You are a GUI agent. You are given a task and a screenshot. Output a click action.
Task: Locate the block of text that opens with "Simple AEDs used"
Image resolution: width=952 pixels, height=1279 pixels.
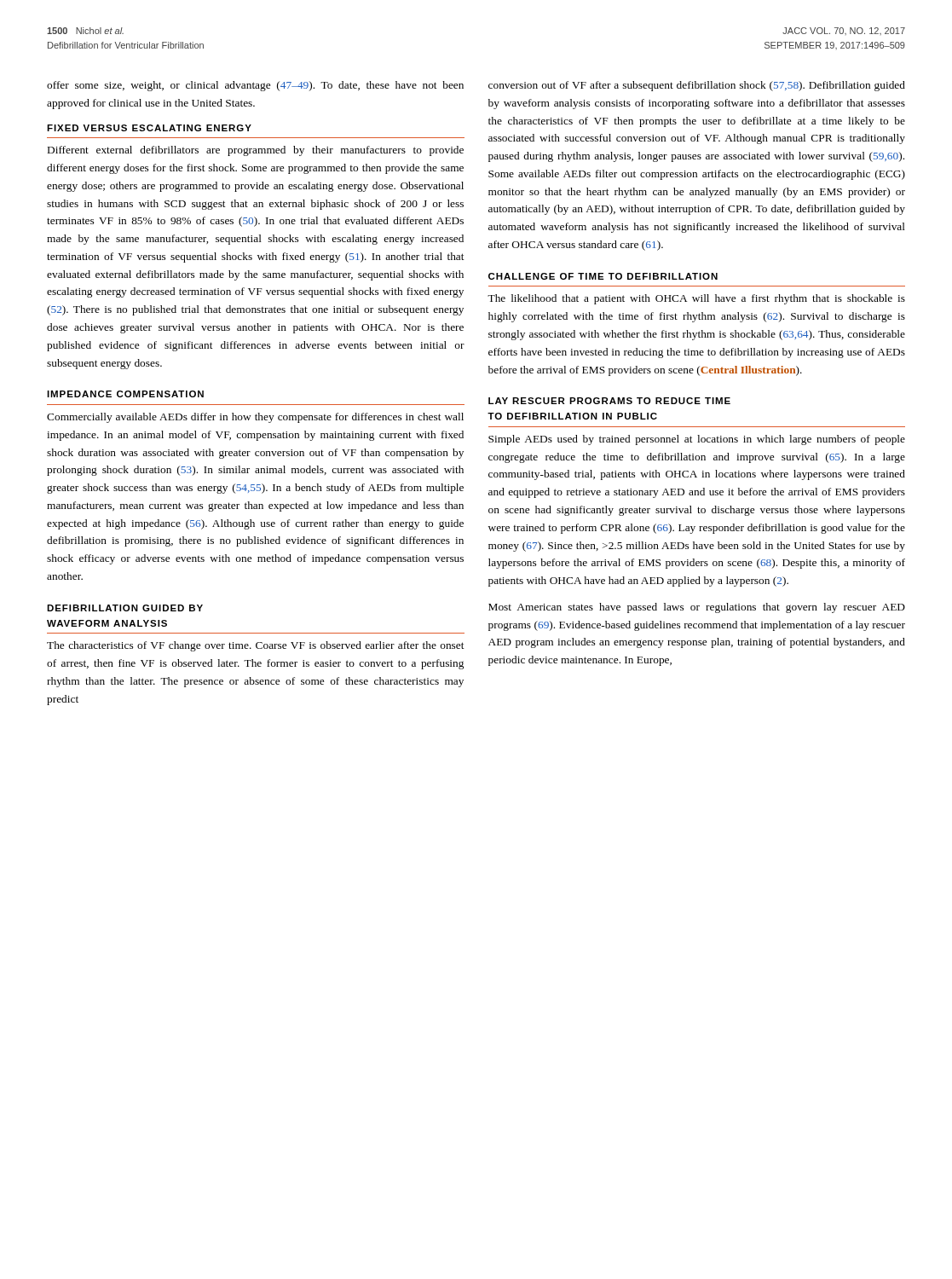coord(697,550)
